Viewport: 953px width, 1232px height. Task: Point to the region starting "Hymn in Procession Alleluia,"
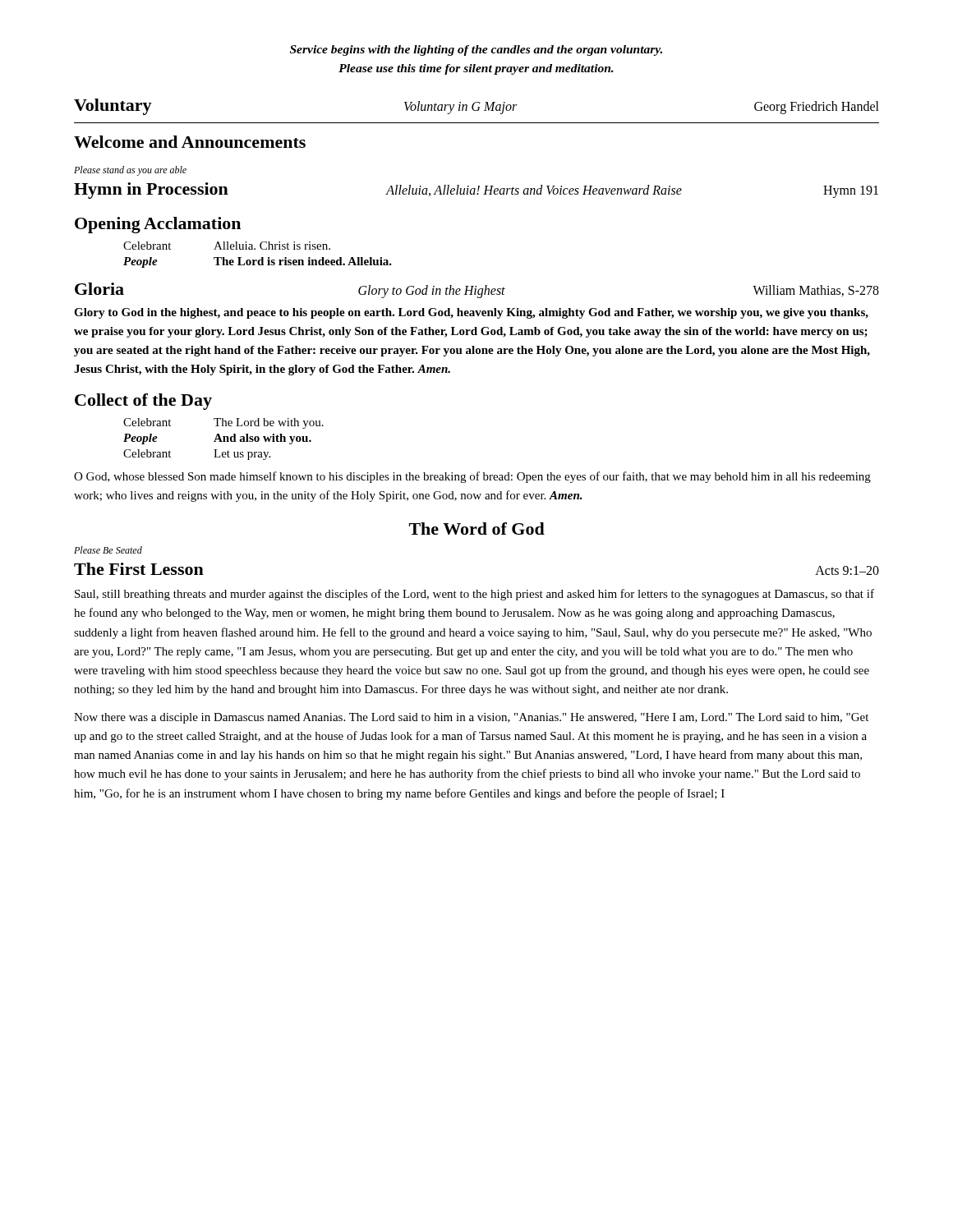[x=476, y=188]
